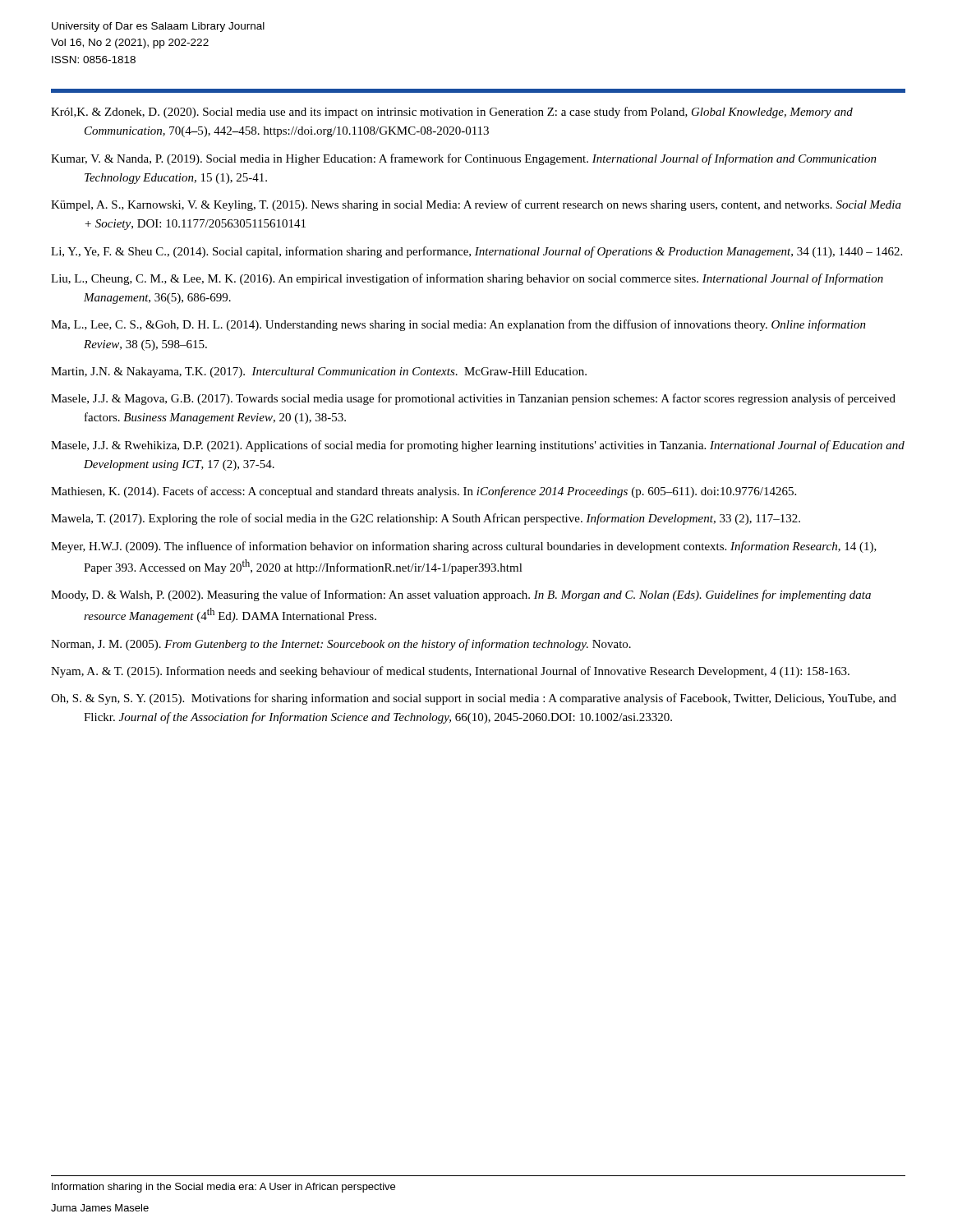Select the text block starting "Mawela, T. (2017)."
The height and width of the screenshot is (1232, 953).
point(426,518)
